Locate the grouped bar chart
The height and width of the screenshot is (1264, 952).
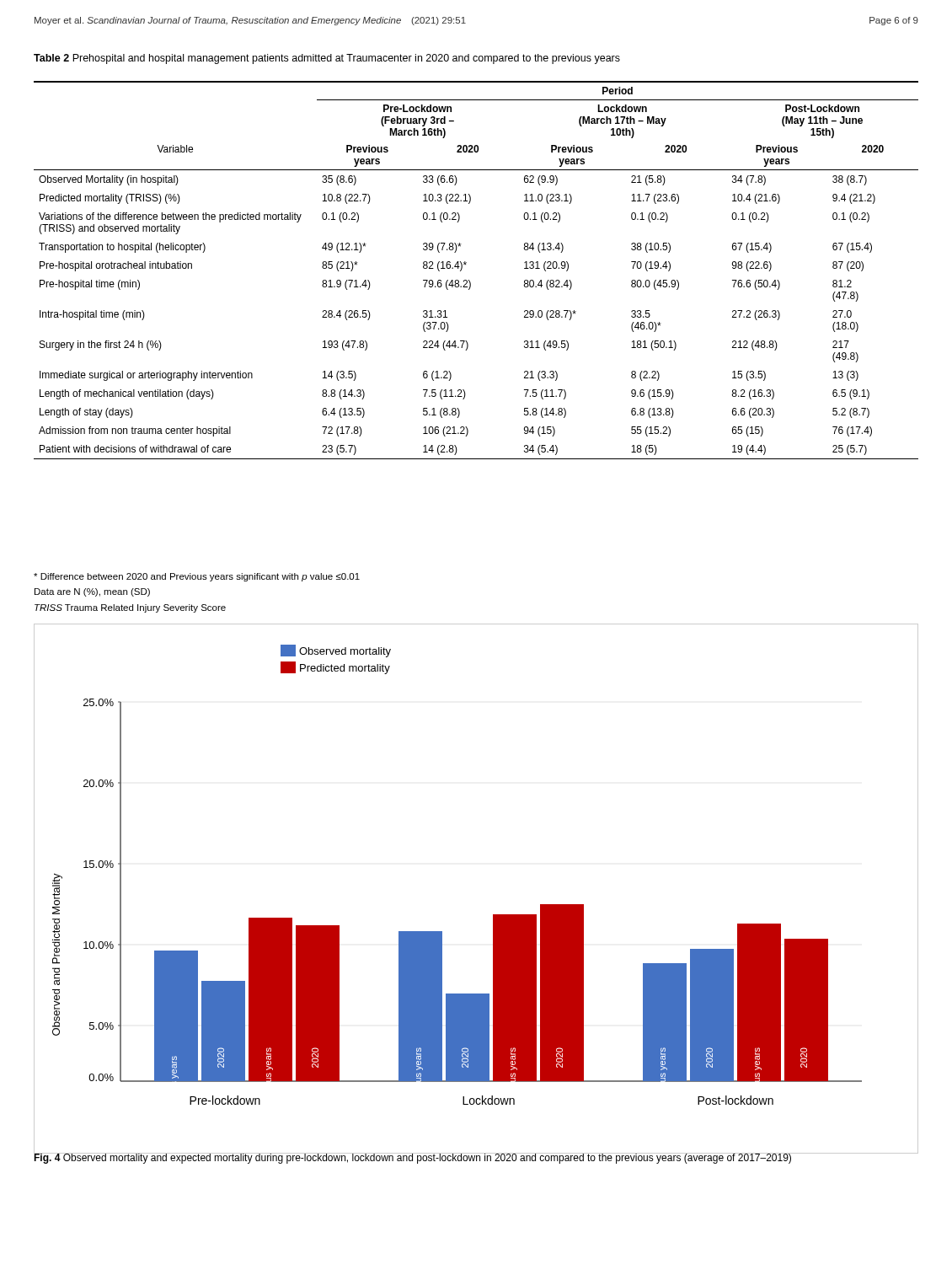(x=476, y=889)
